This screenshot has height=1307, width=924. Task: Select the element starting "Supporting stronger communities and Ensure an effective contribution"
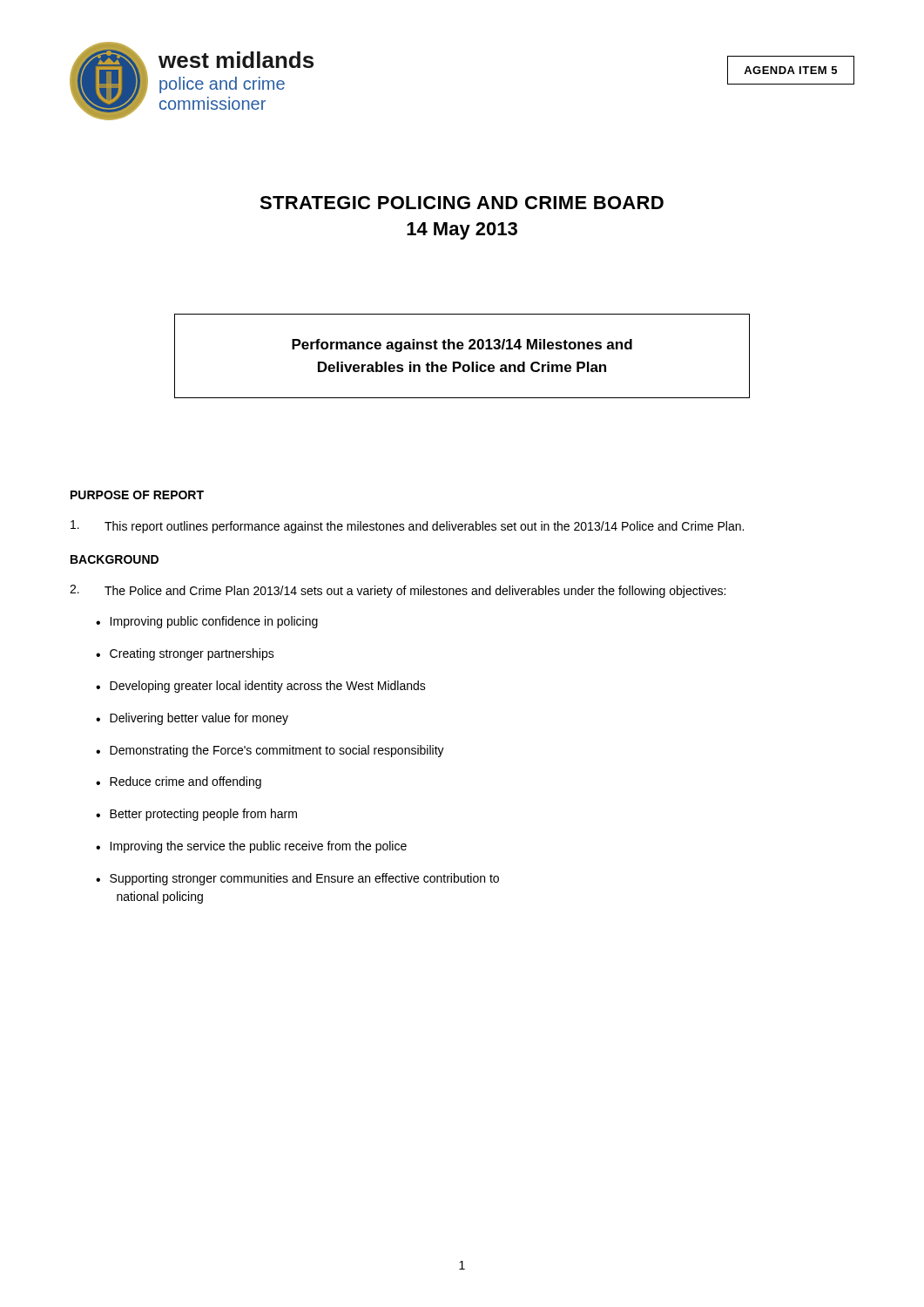[x=304, y=888]
